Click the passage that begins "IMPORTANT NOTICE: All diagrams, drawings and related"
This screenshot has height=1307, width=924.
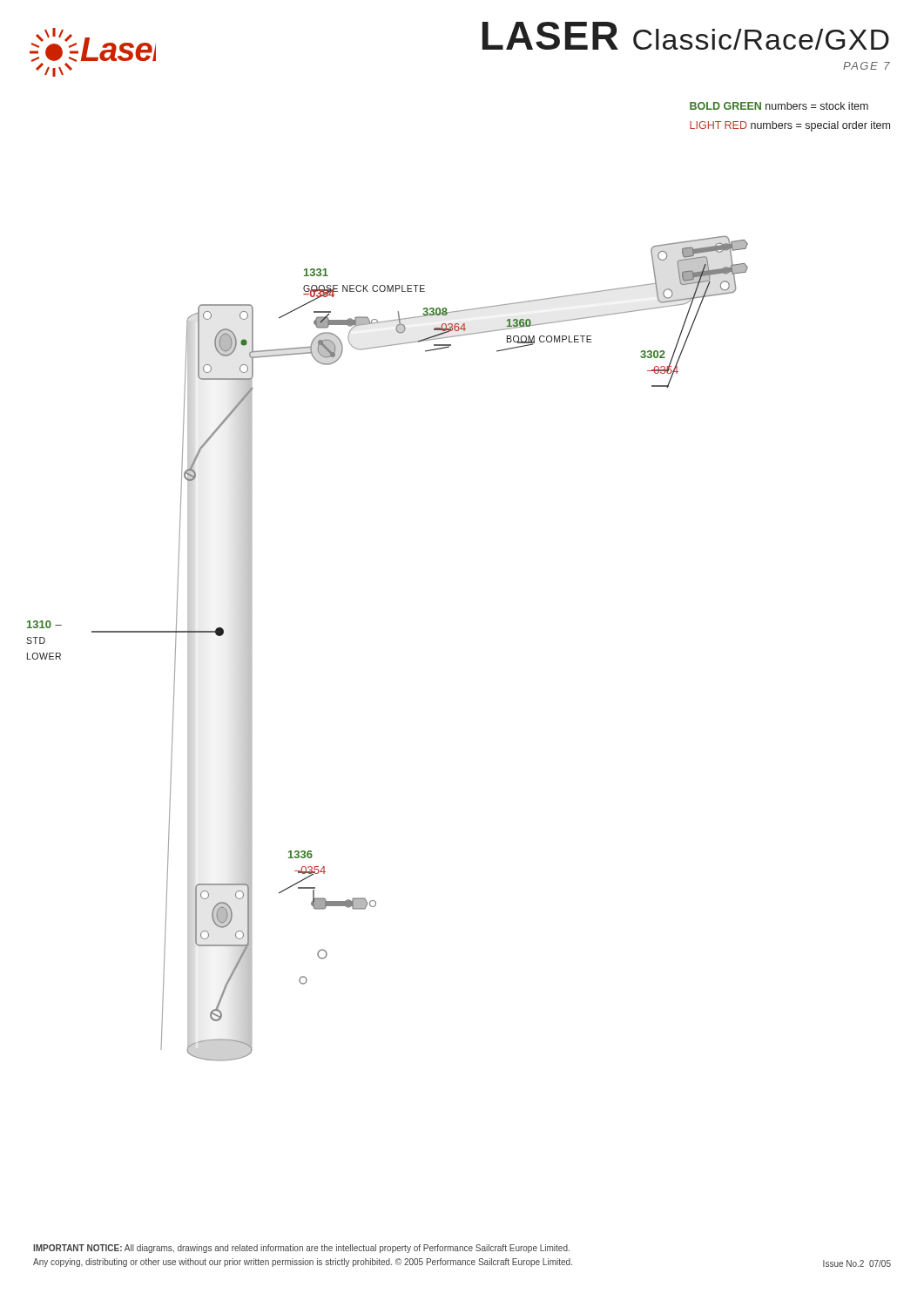pos(303,1255)
